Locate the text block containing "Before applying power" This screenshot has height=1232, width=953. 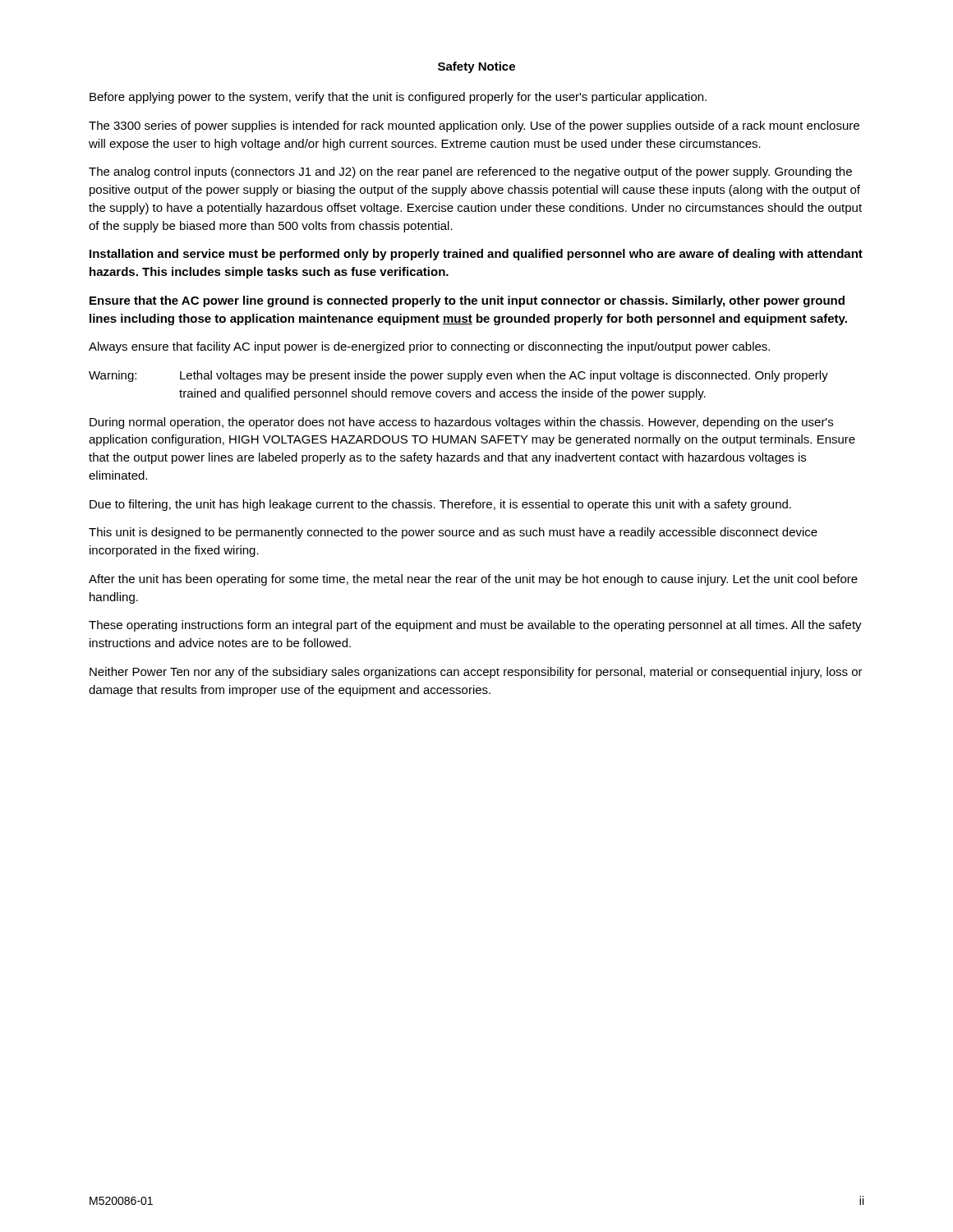(x=398, y=97)
